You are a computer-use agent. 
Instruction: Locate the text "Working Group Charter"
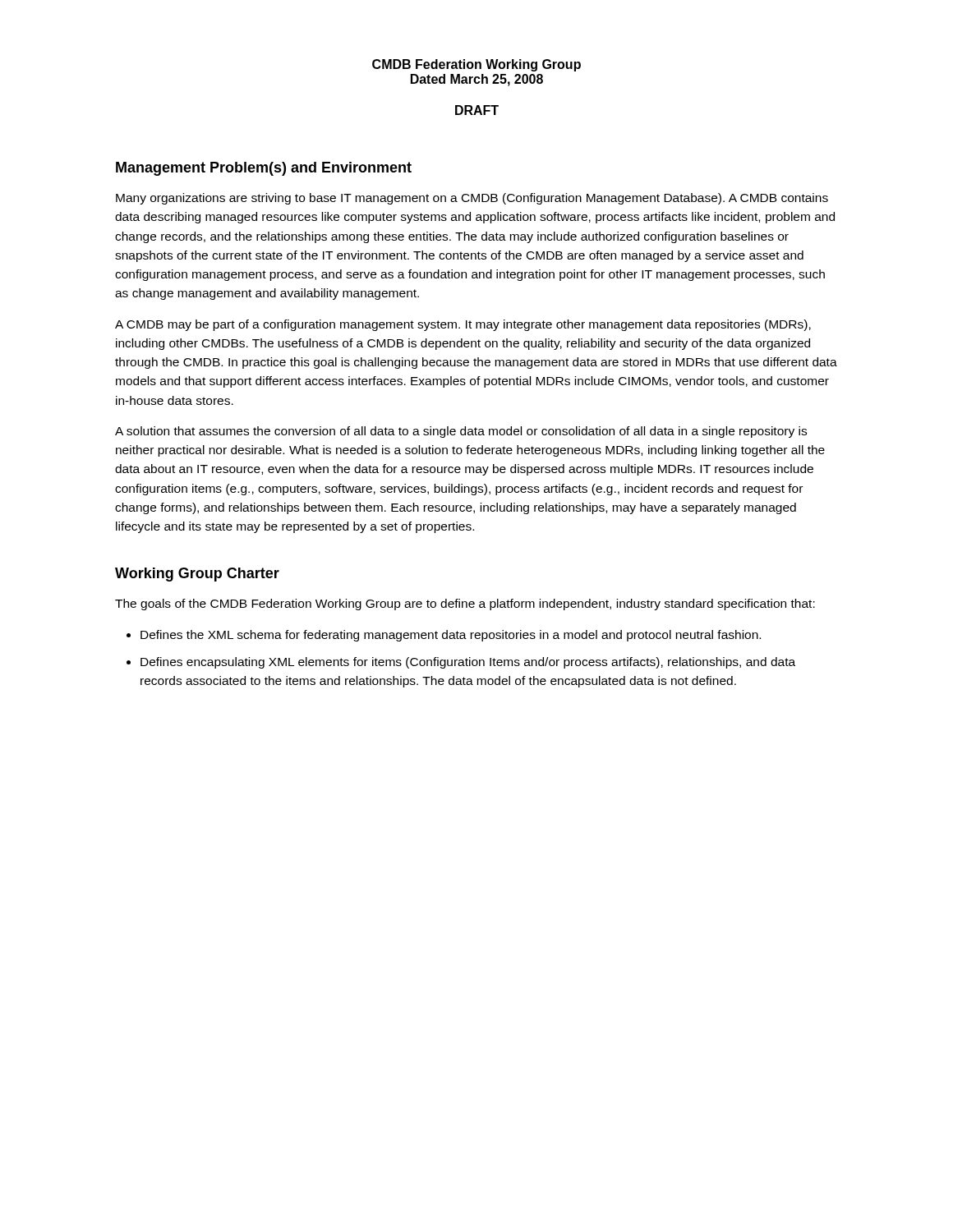click(x=197, y=573)
